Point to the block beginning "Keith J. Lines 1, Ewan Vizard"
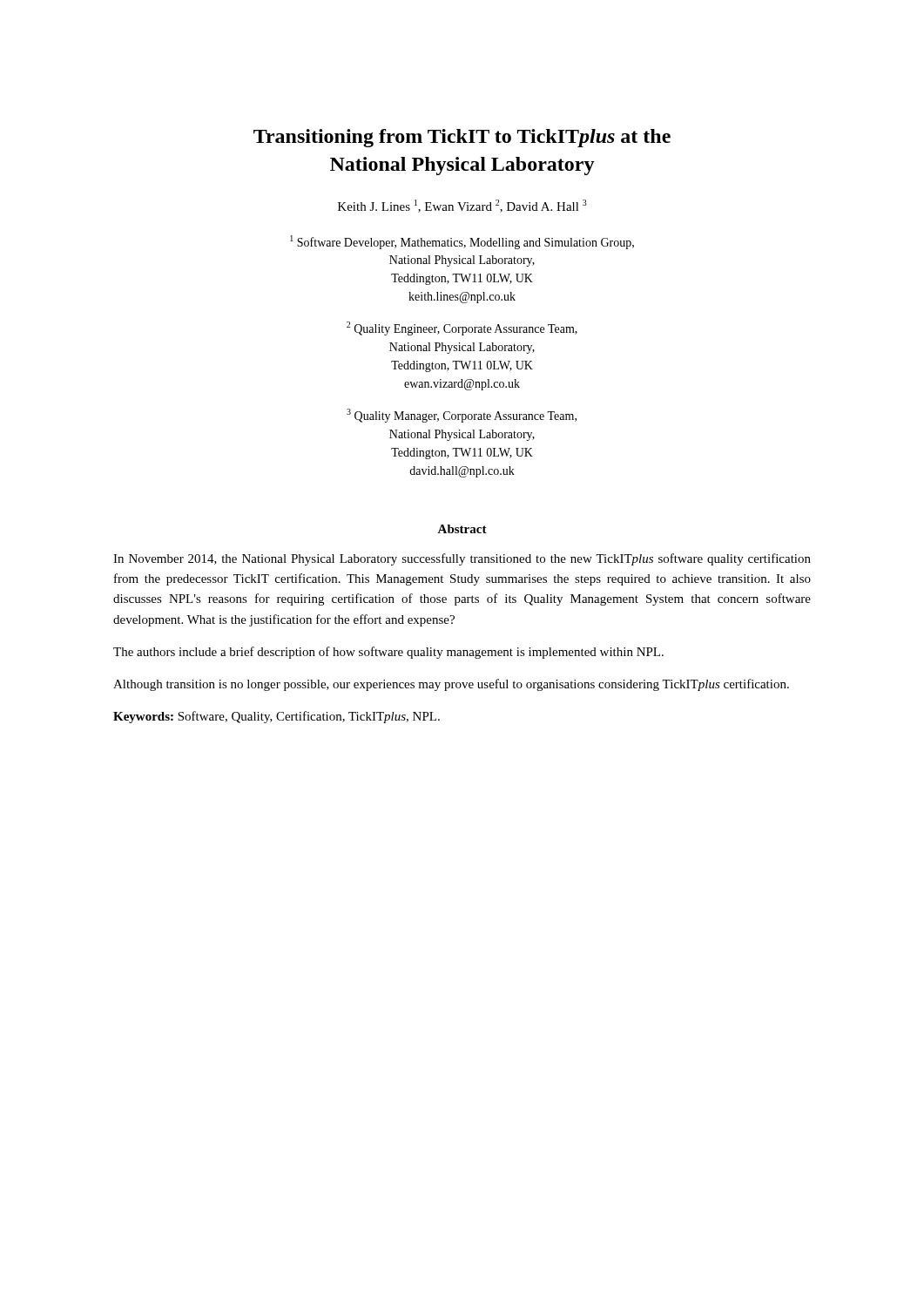This screenshot has height=1307, width=924. [462, 205]
